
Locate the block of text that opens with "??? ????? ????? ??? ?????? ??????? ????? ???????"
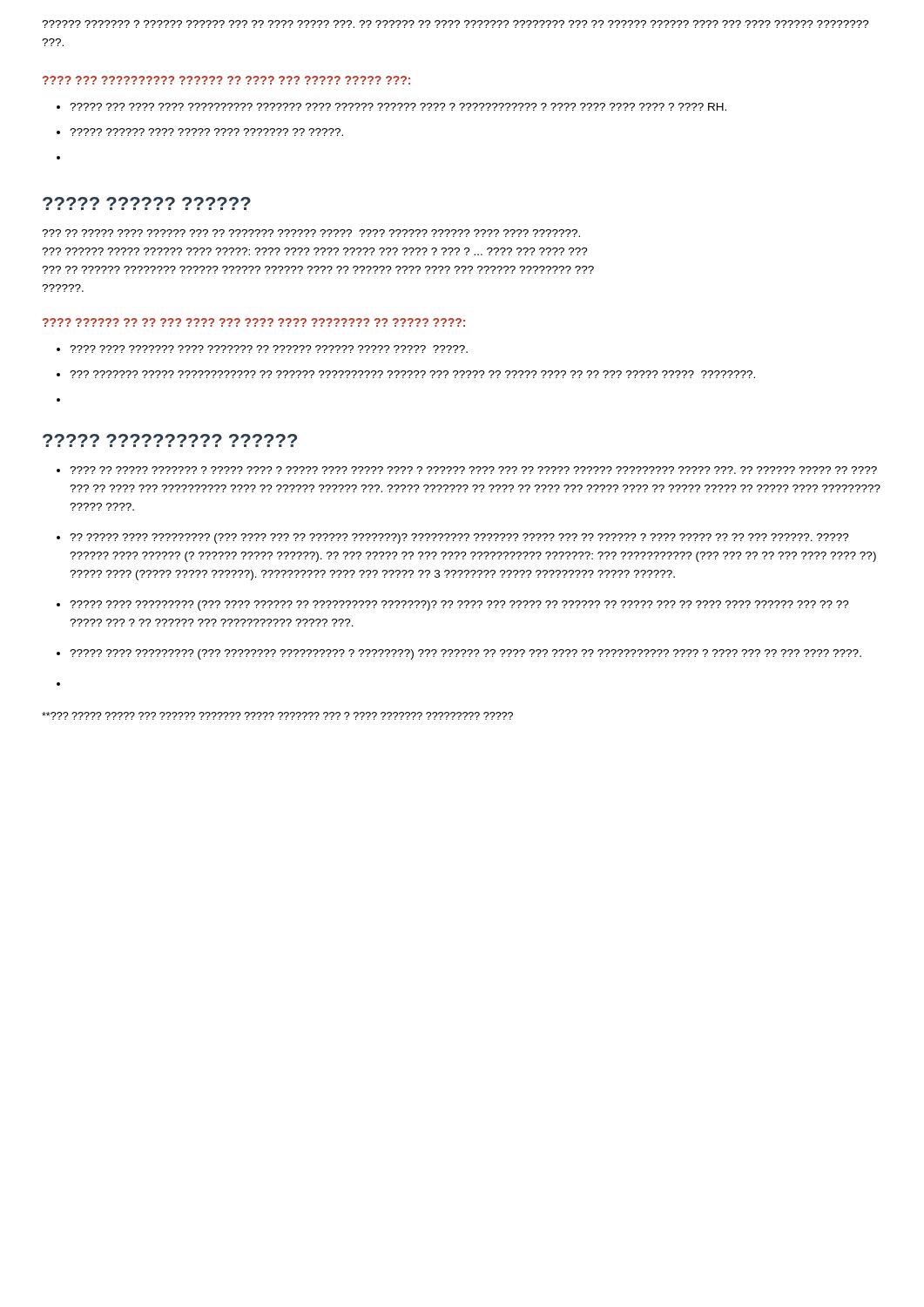click(x=278, y=717)
